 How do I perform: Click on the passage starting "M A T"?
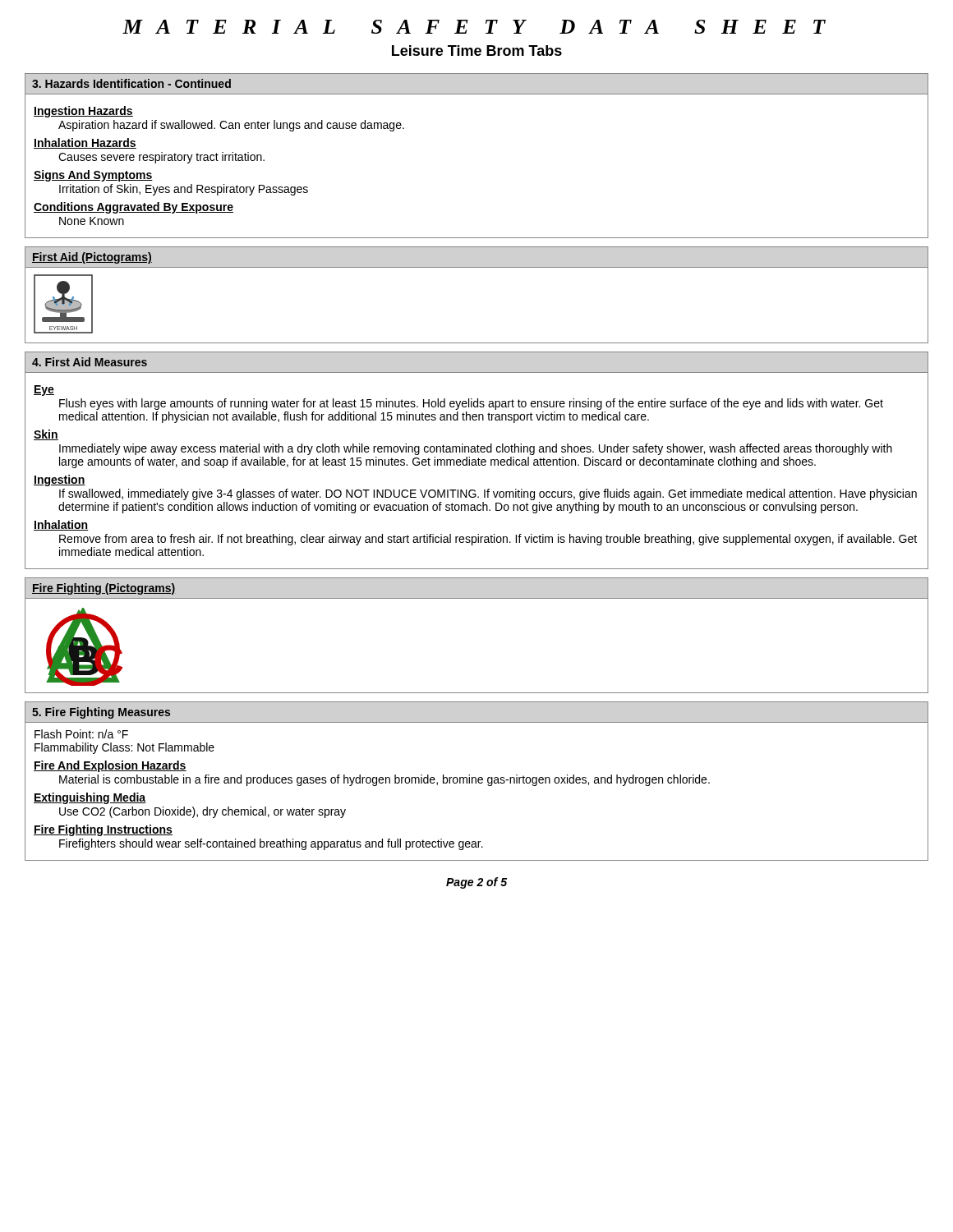click(x=476, y=27)
